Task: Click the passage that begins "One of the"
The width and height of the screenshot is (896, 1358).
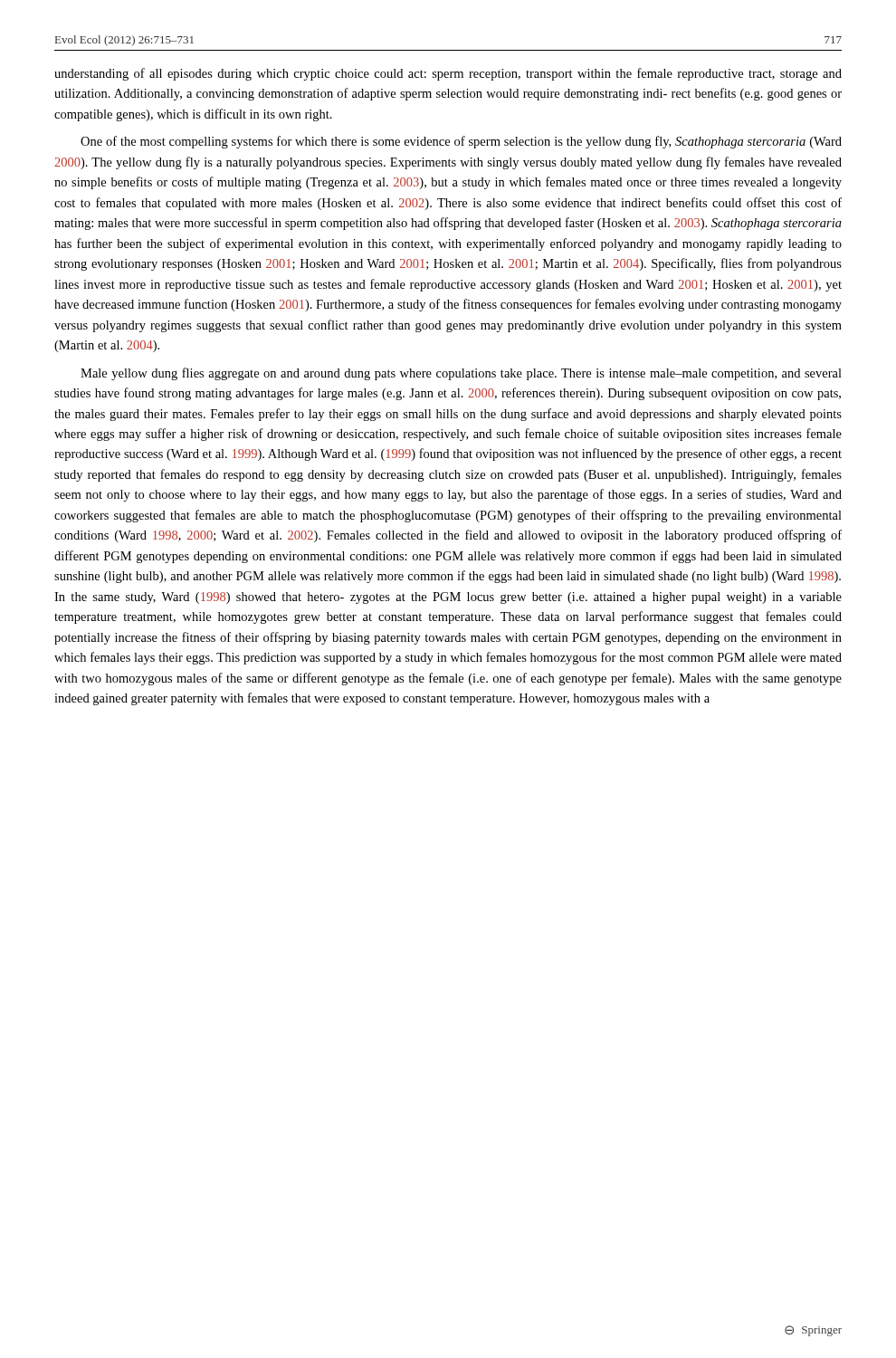Action: [448, 243]
